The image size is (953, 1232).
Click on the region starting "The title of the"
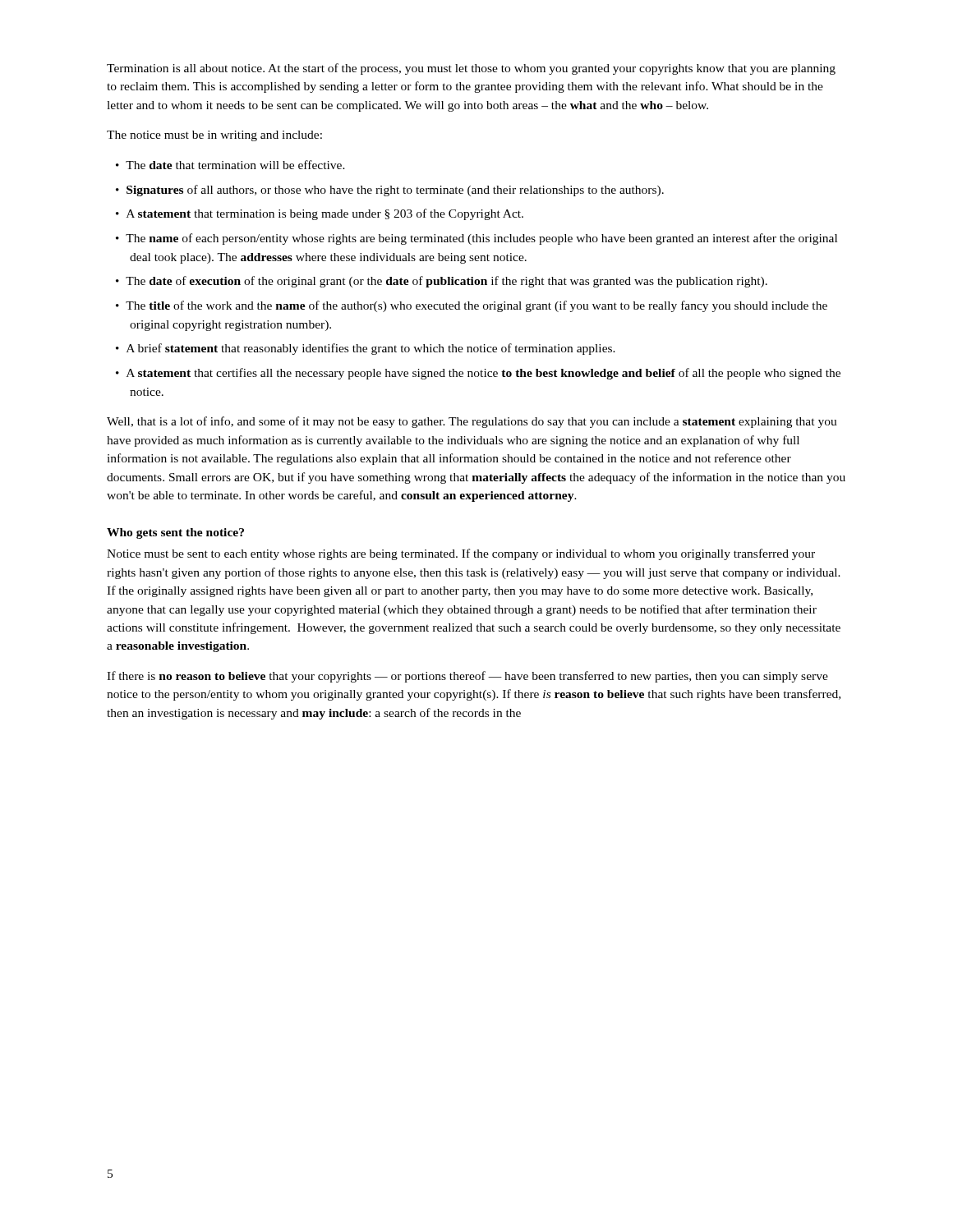477,315
